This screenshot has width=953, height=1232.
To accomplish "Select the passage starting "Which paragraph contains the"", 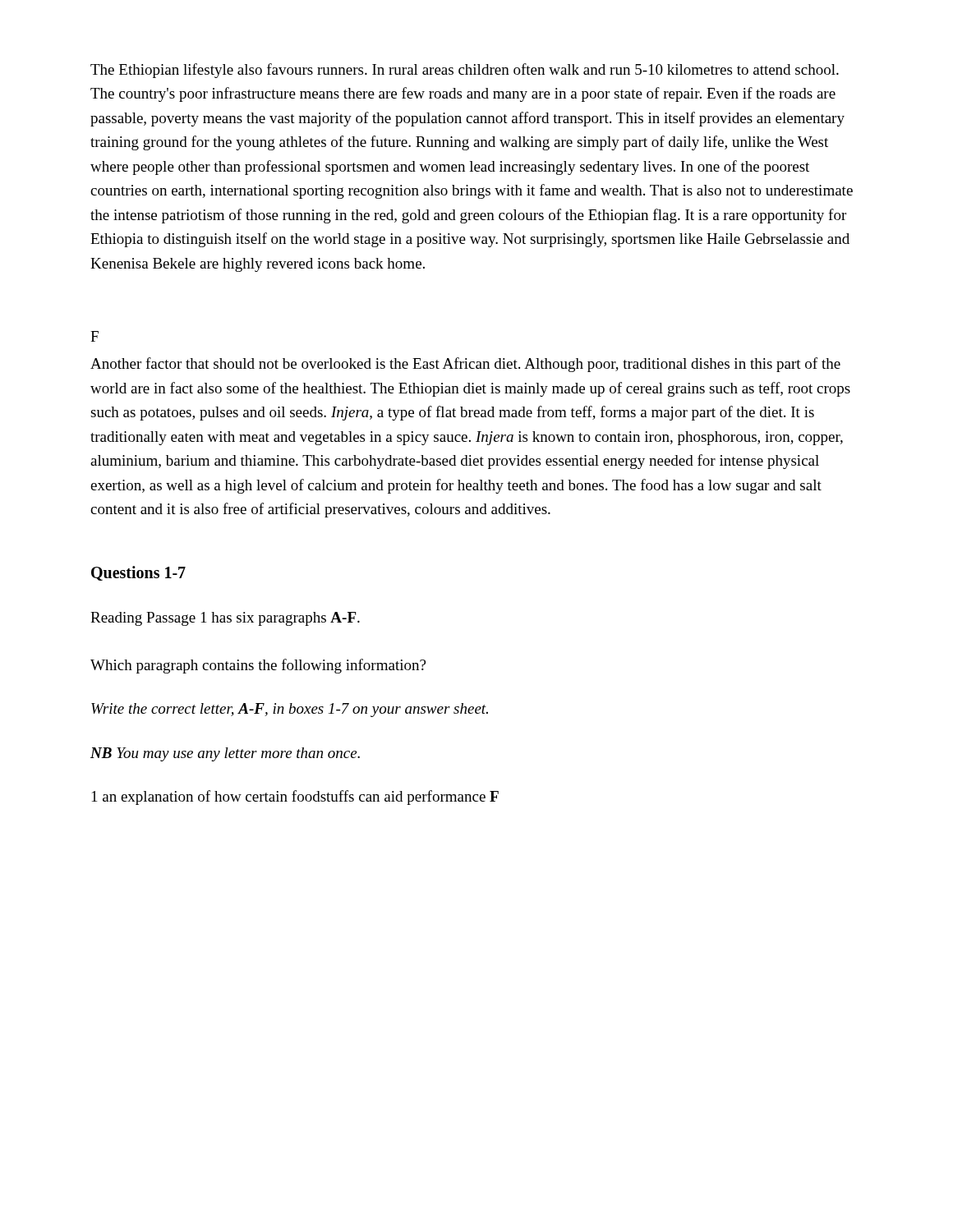I will click(258, 665).
